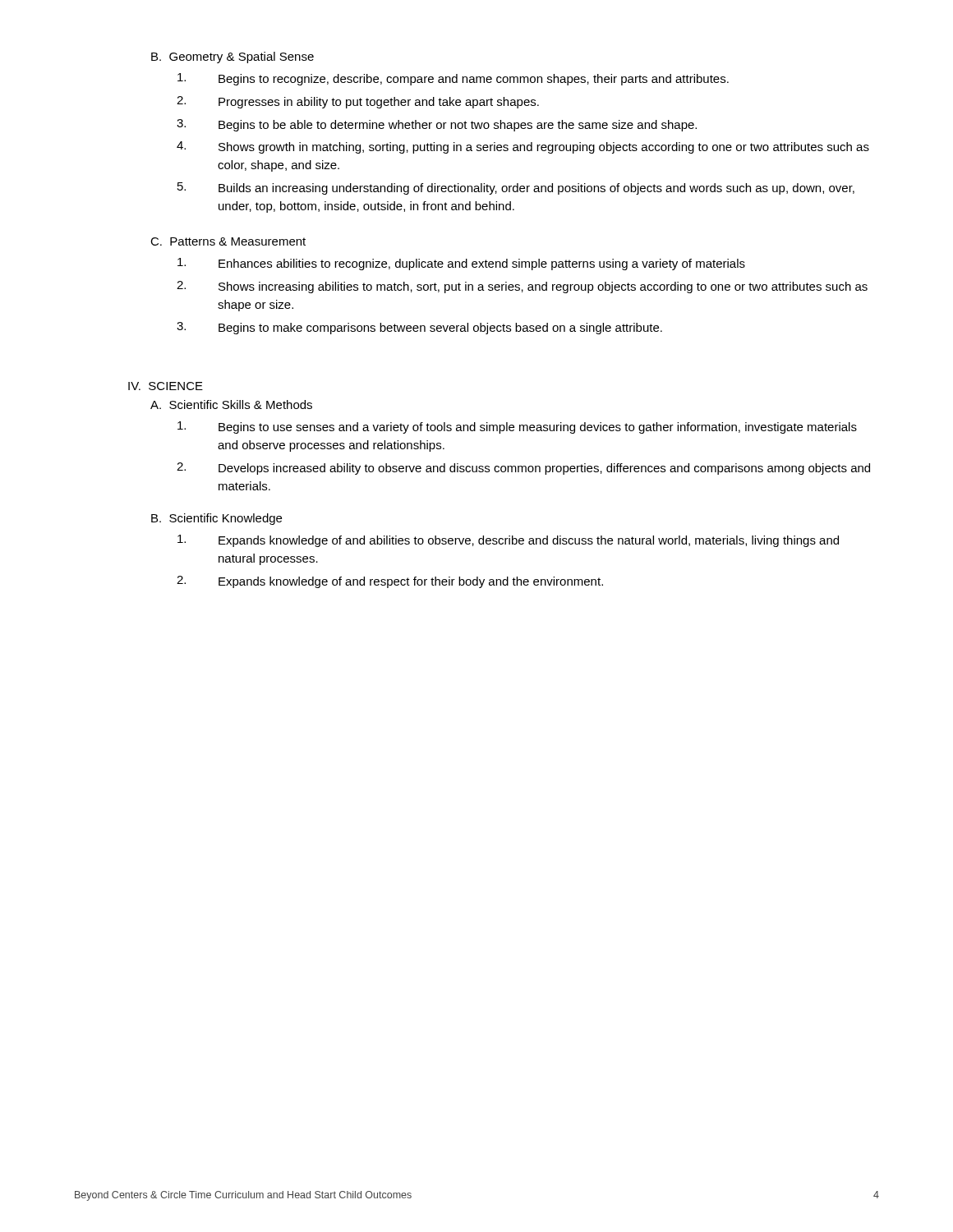Click where it says "B. Scientific Knowledge"
This screenshot has height=1232, width=953.
216,518
